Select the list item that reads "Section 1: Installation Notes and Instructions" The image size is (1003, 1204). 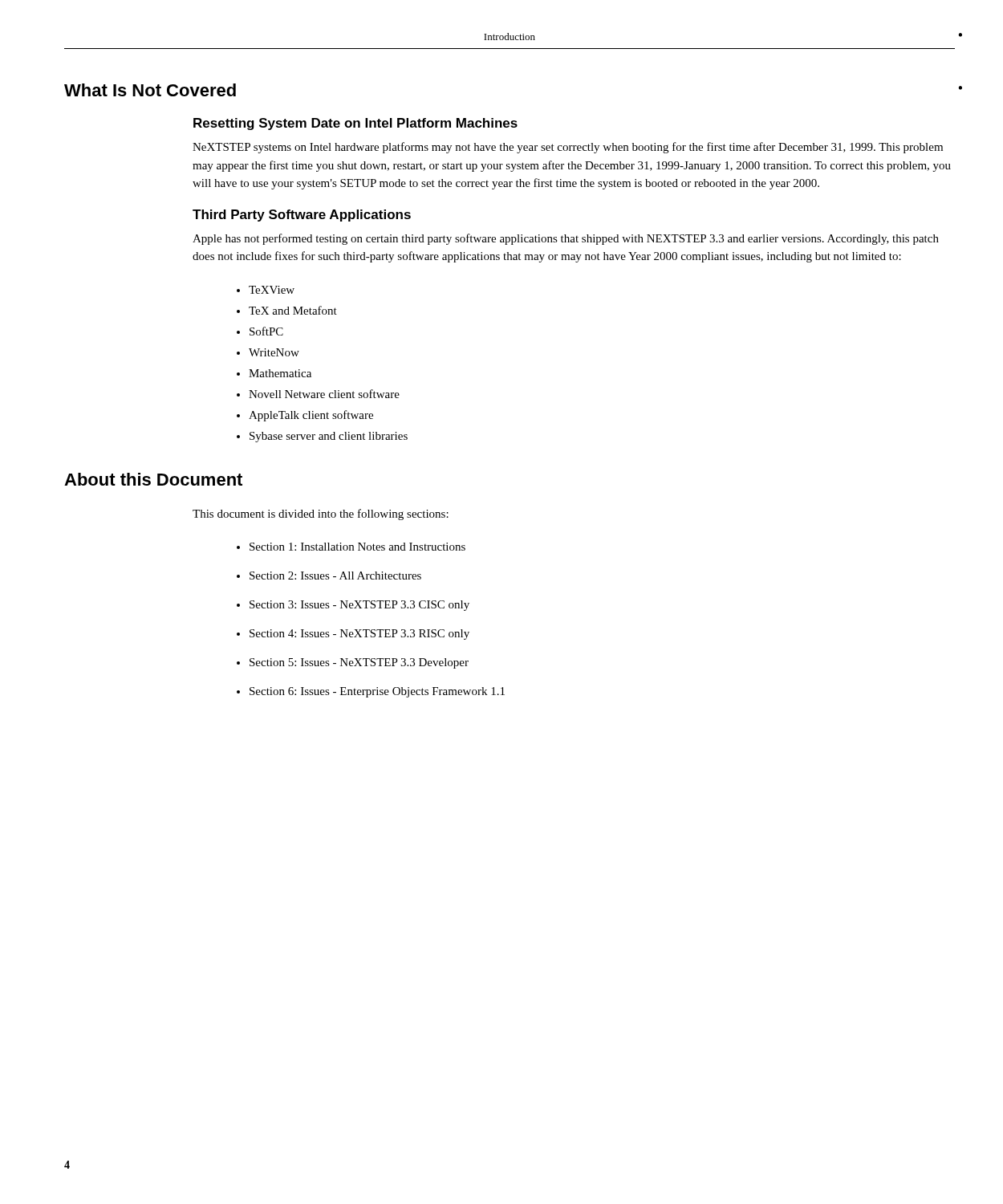[357, 547]
